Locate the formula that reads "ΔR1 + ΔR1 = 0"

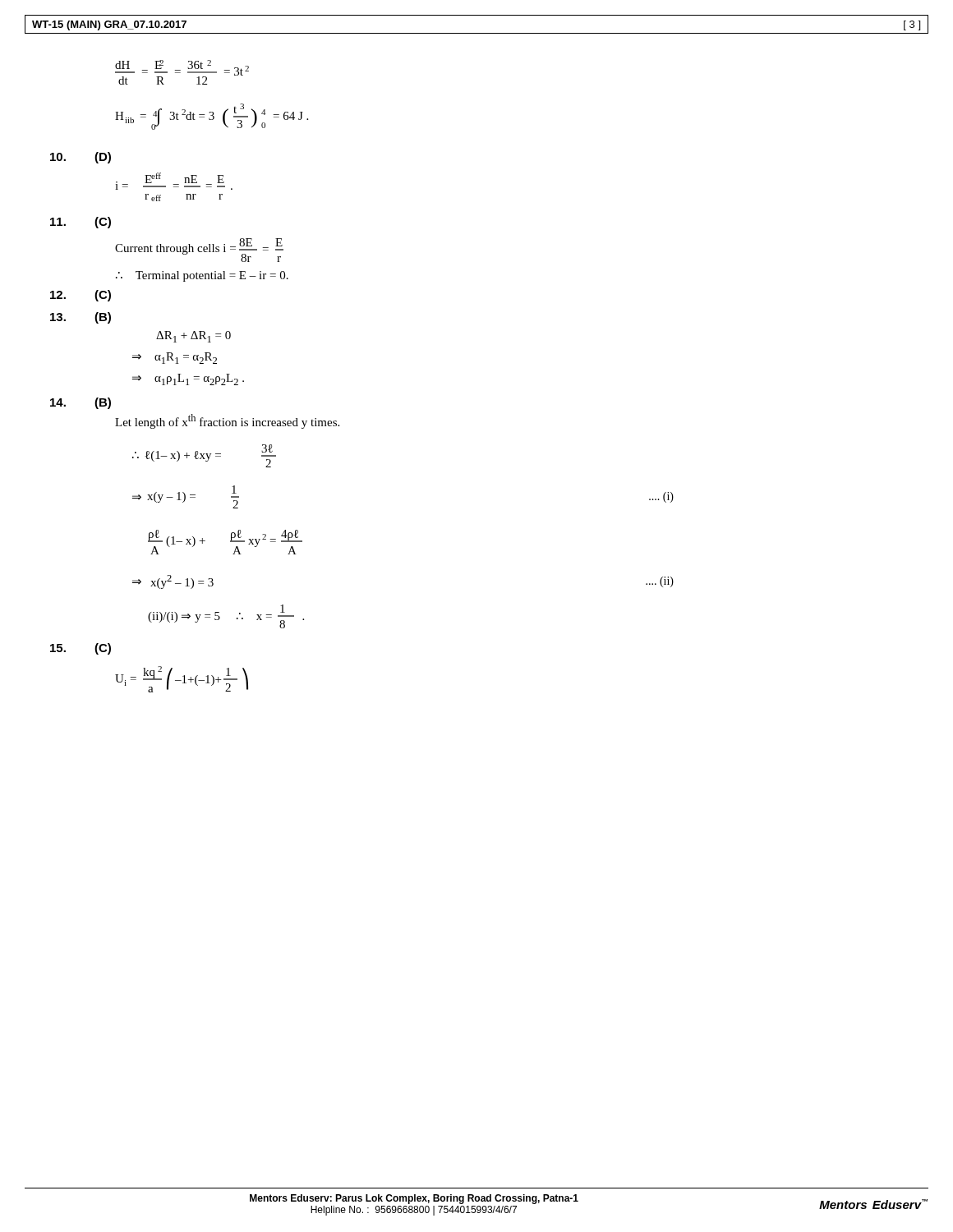[x=194, y=337]
